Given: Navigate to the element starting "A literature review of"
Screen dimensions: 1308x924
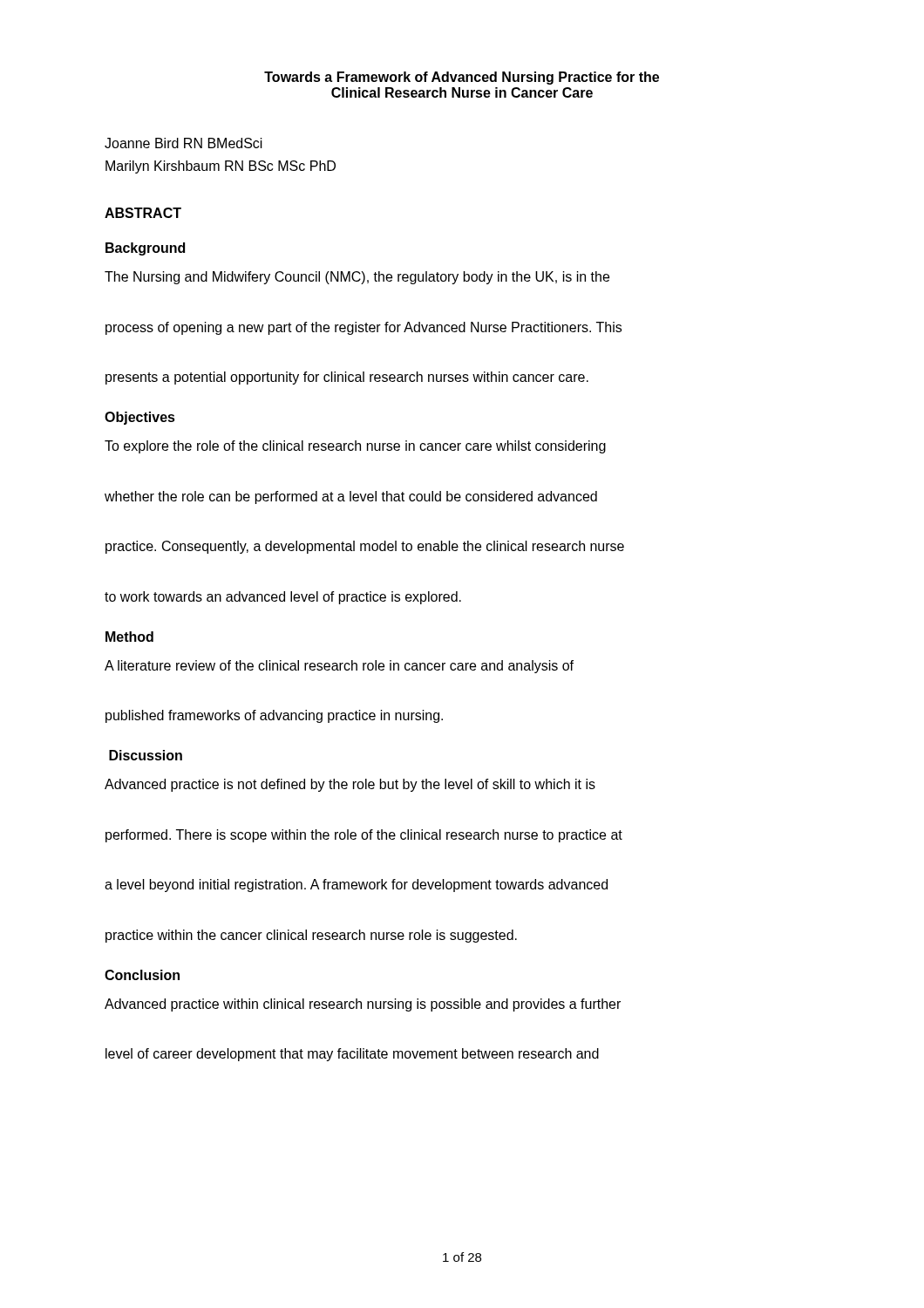Looking at the screenshot, I should pos(339,667).
